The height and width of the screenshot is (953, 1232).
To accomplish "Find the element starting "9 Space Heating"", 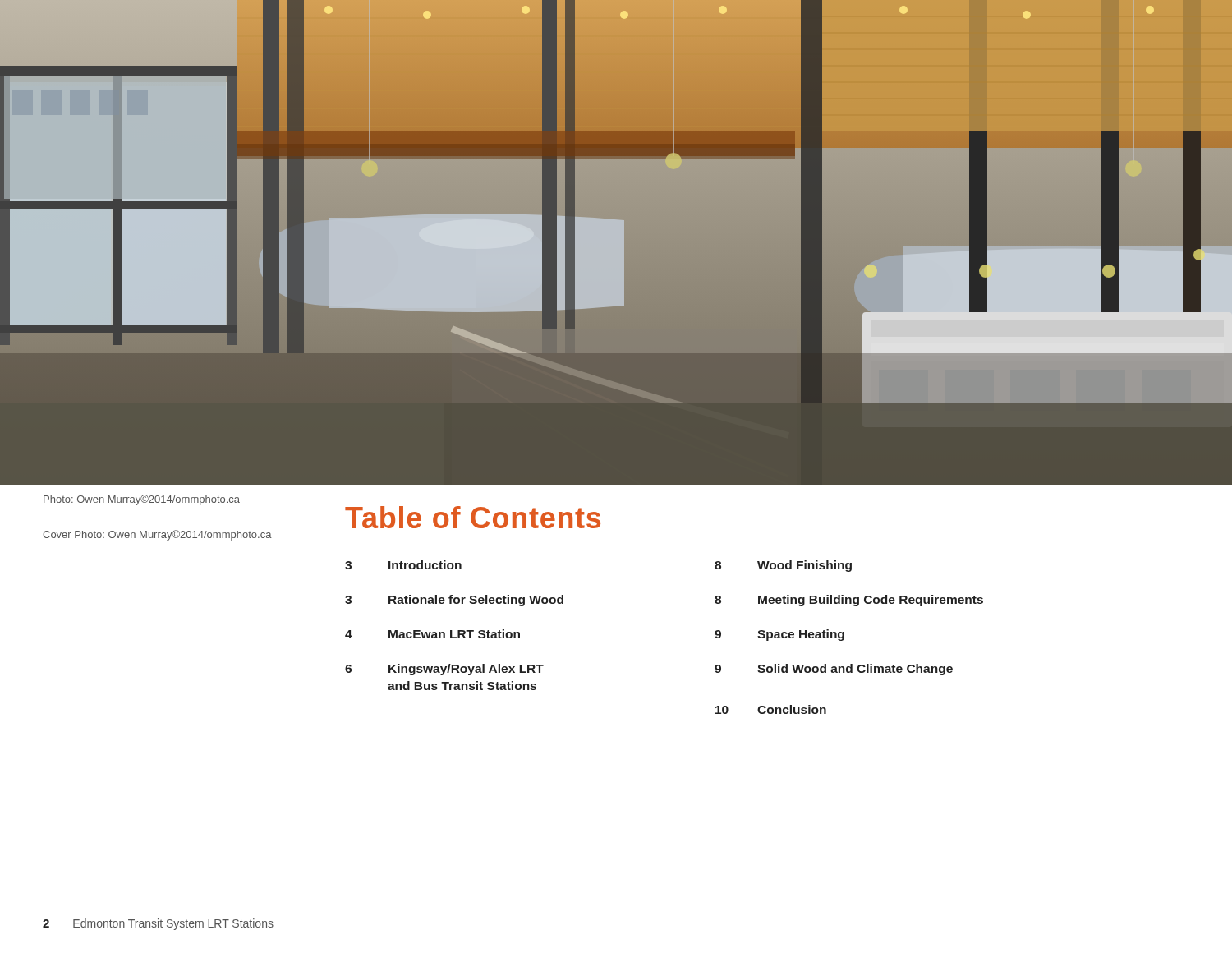I will pyautogui.click(x=780, y=635).
